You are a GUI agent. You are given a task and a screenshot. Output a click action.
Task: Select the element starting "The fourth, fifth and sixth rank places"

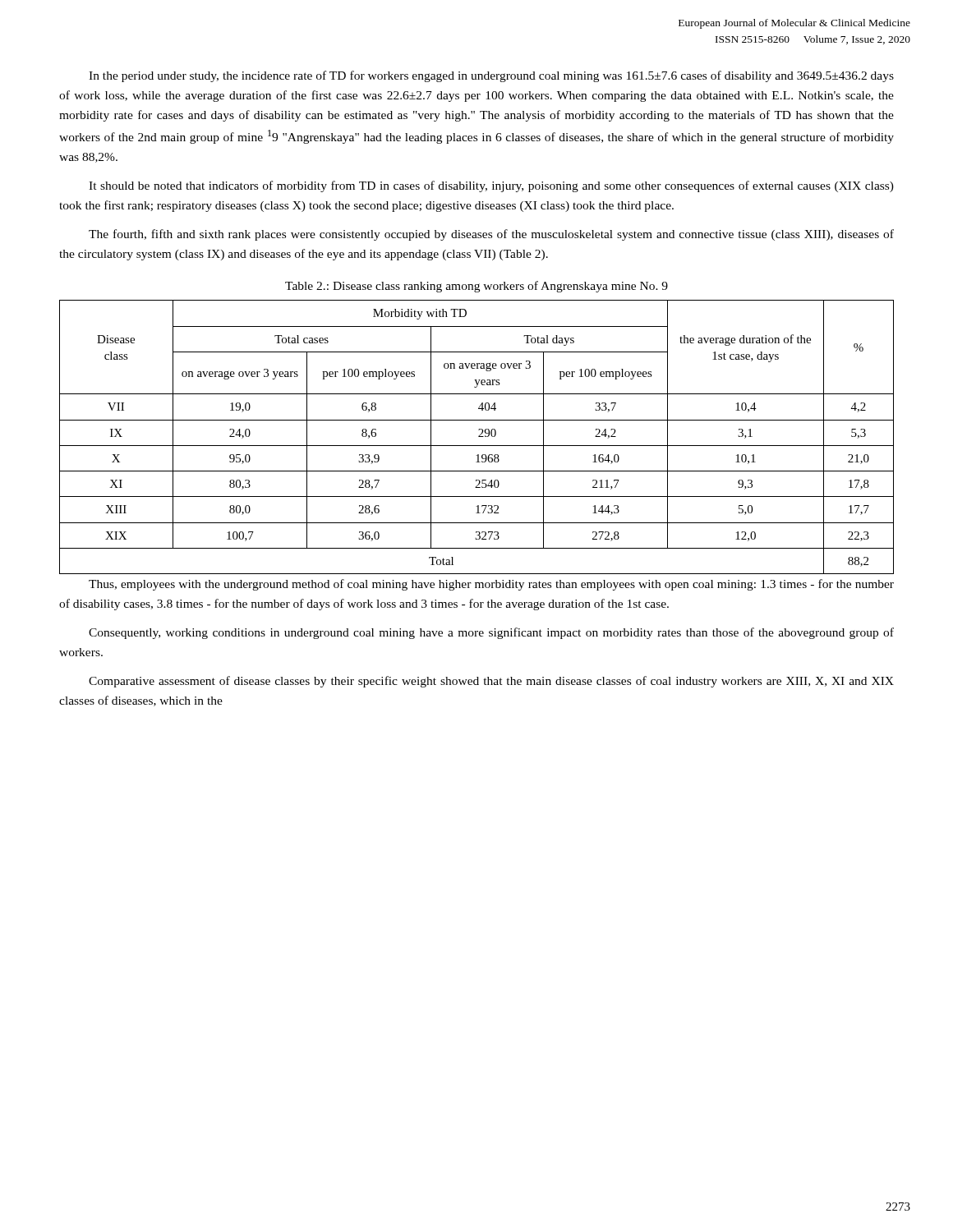coord(476,244)
